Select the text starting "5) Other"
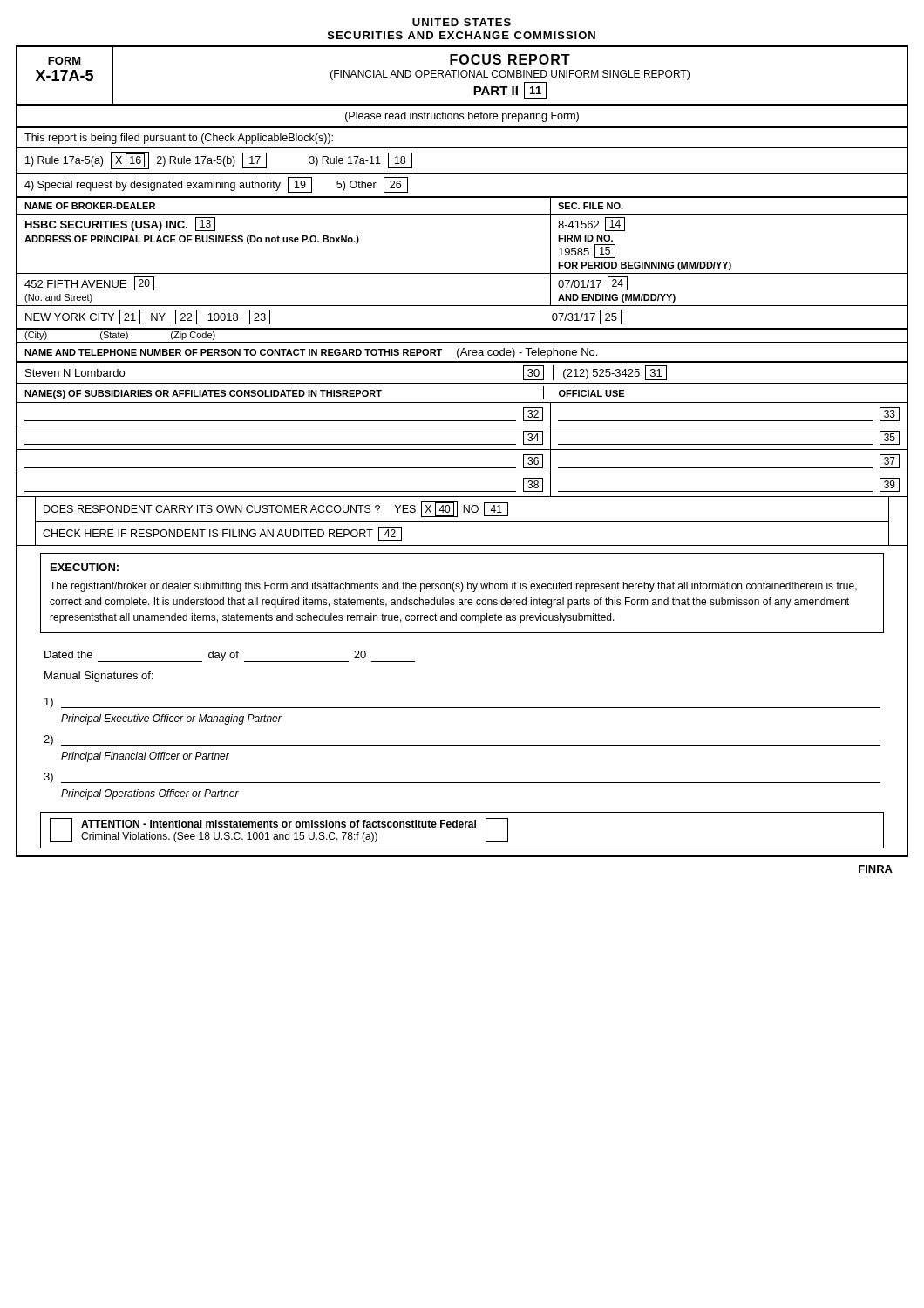Screen dimensions: 1308x924 tap(356, 185)
